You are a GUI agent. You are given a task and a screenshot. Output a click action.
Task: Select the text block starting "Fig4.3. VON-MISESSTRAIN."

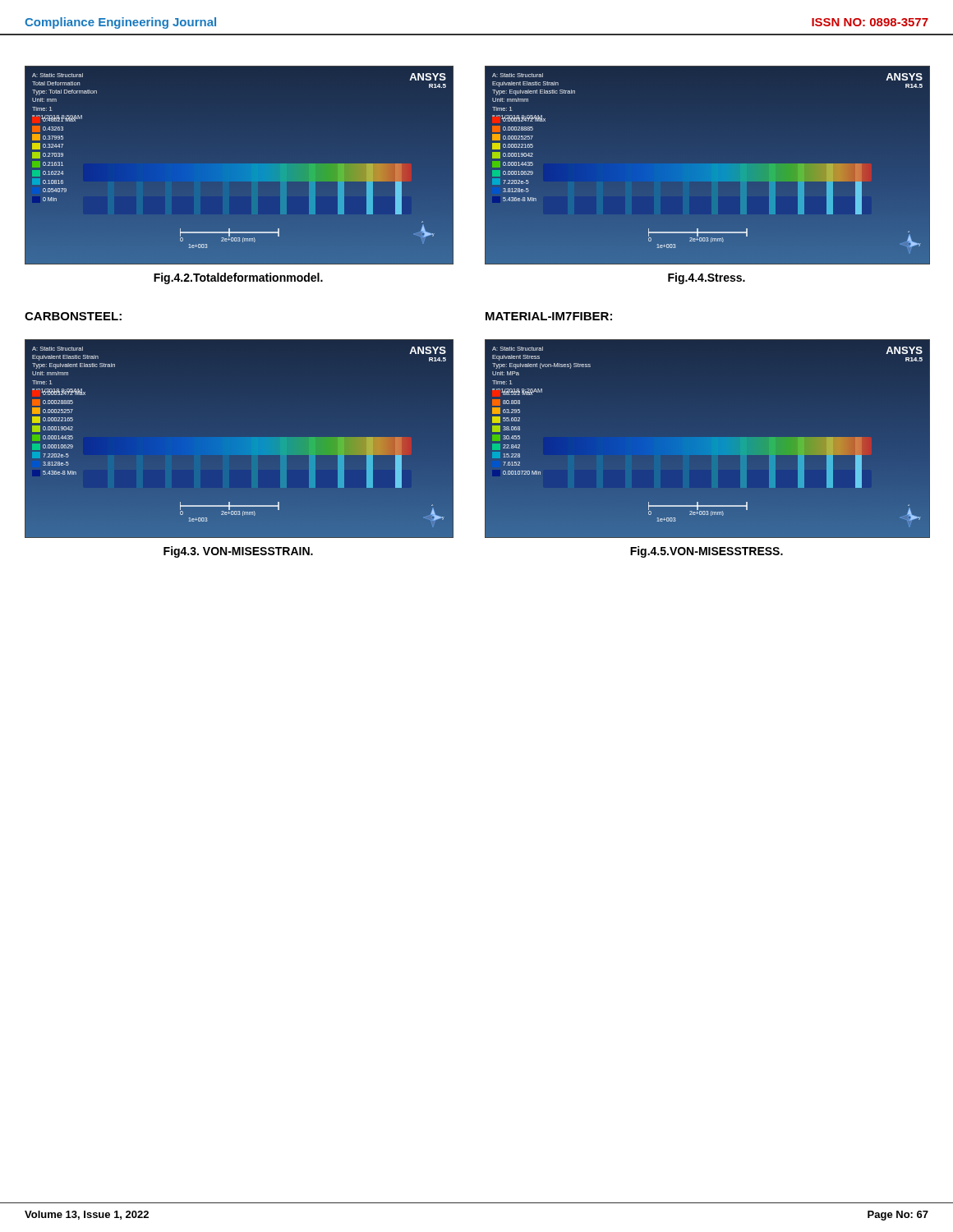click(x=238, y=551)
